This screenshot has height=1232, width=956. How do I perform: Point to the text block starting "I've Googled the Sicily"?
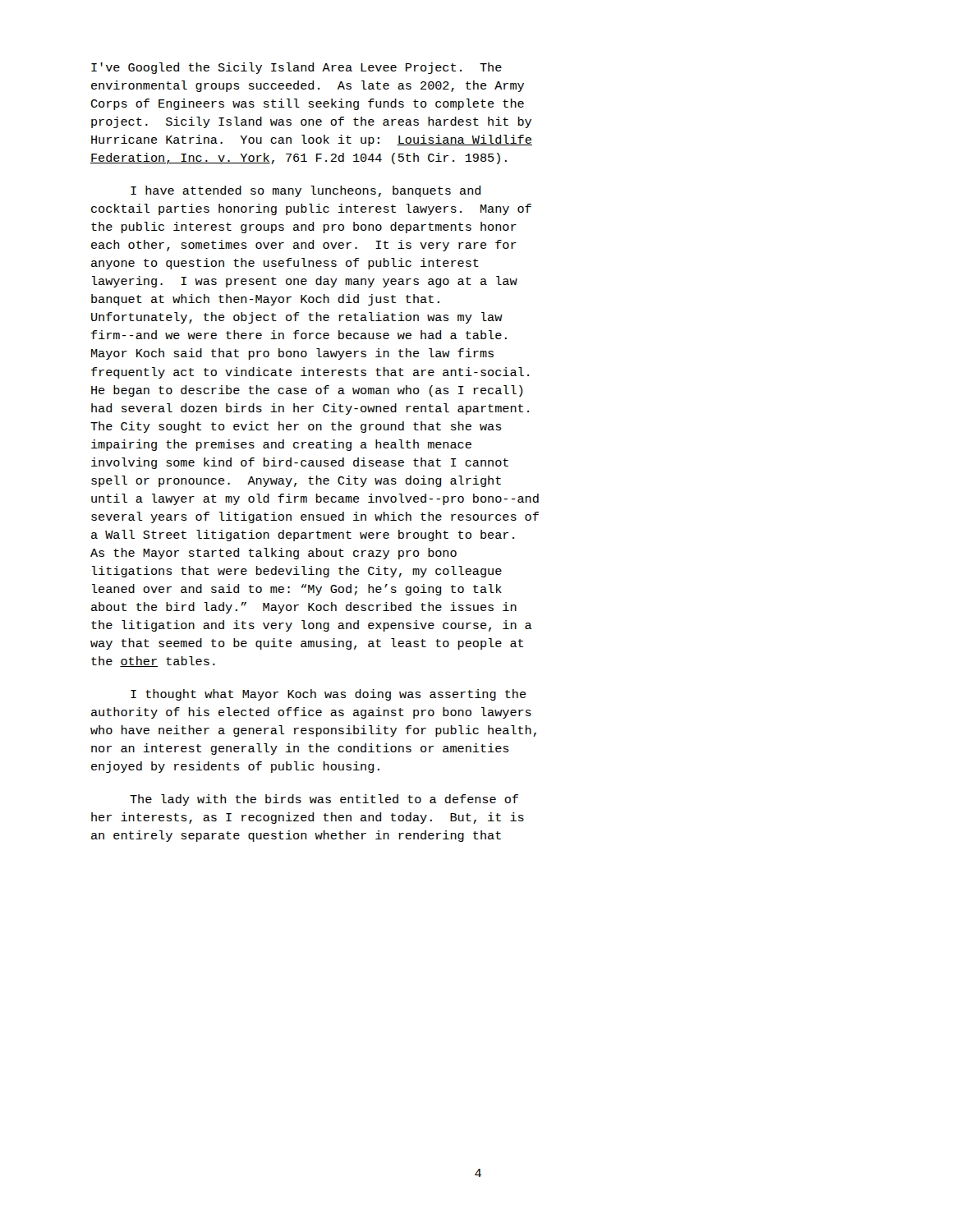coord(478,113)
